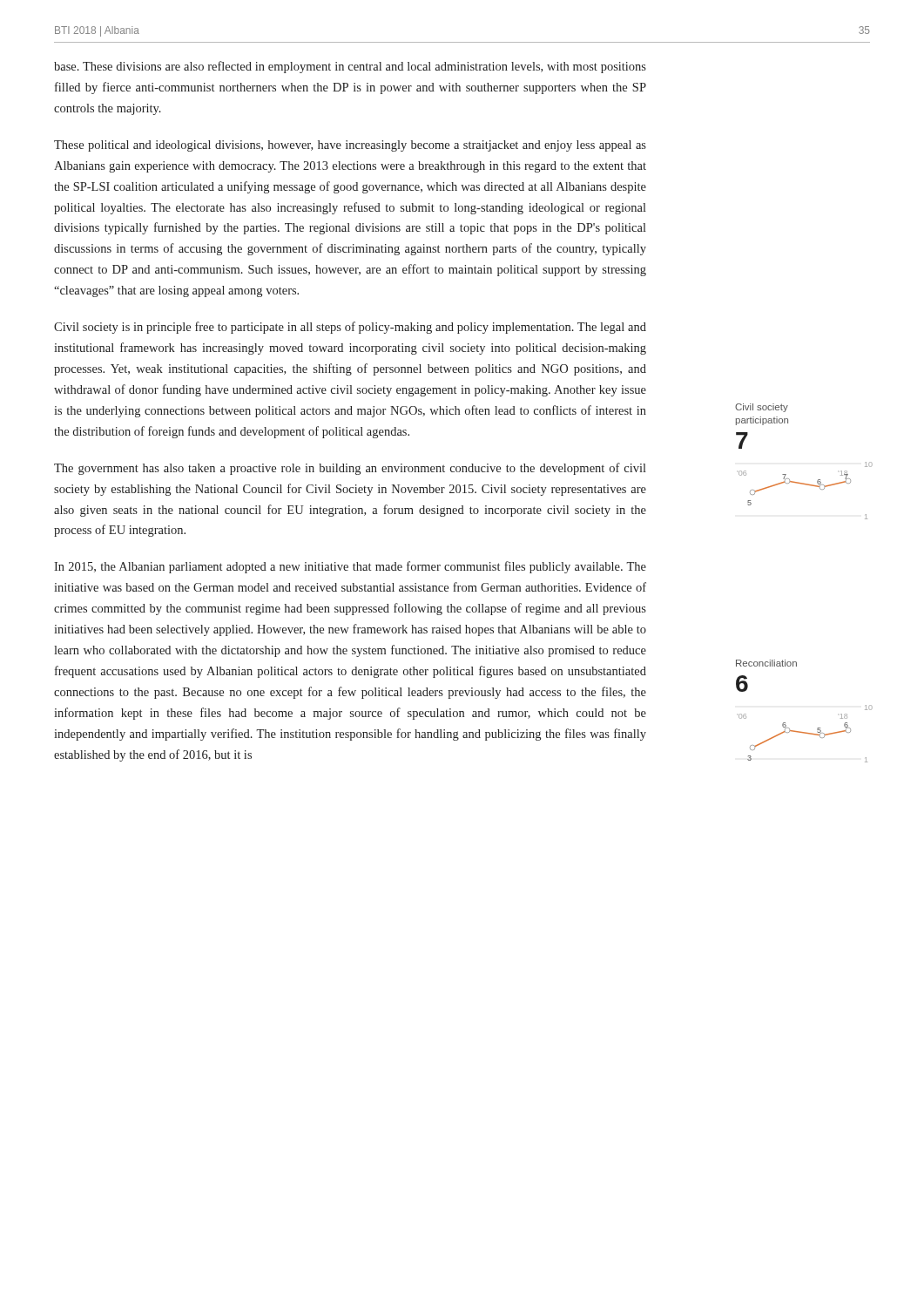Image resolution: width=924 pixels, height=1307 pixels.
Task: Locate the text block starting "The government has also taken"
Action: point(350,500)
